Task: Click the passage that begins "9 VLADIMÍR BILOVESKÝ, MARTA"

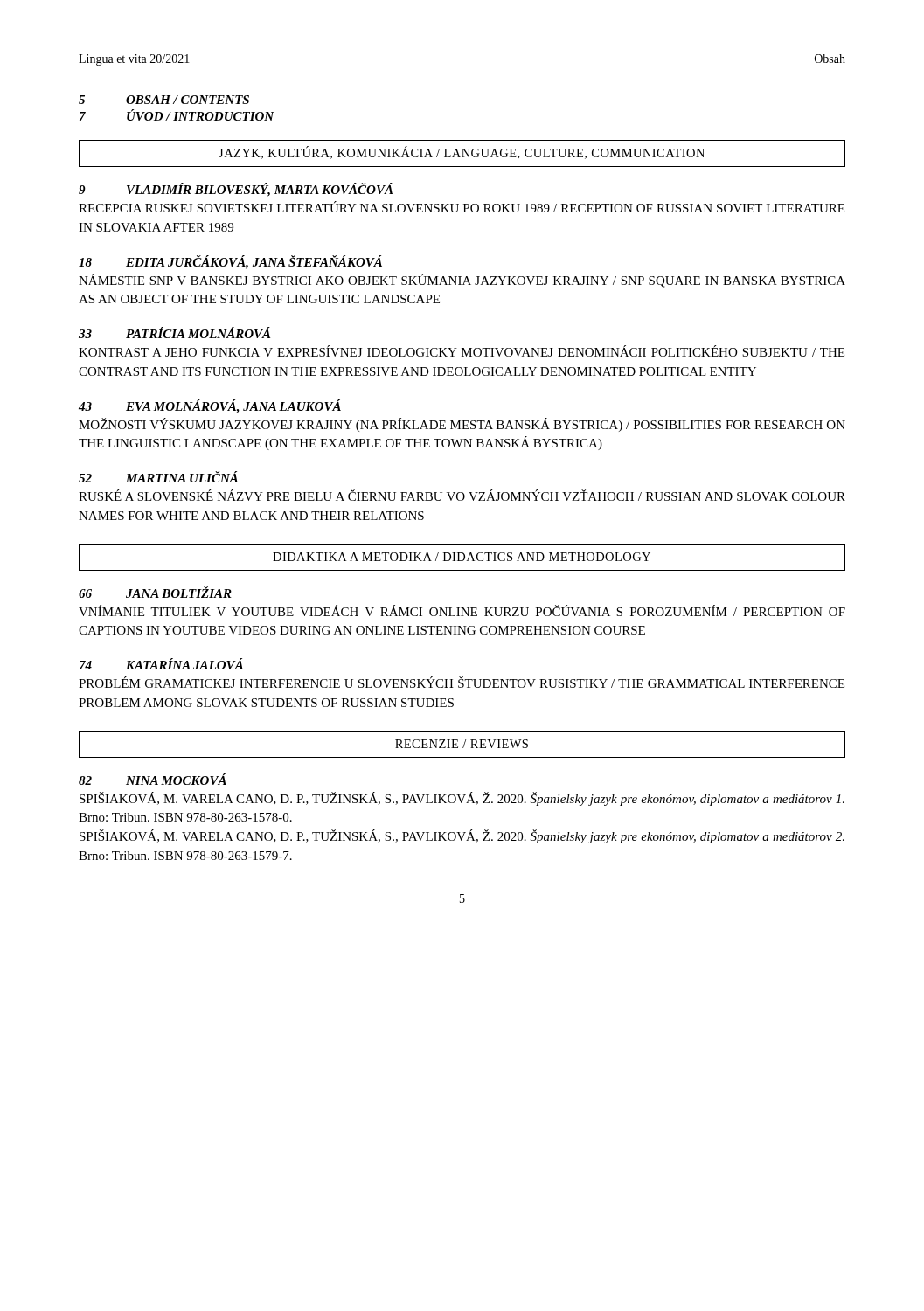Action: pyautogui.click(x=462, y=210)
